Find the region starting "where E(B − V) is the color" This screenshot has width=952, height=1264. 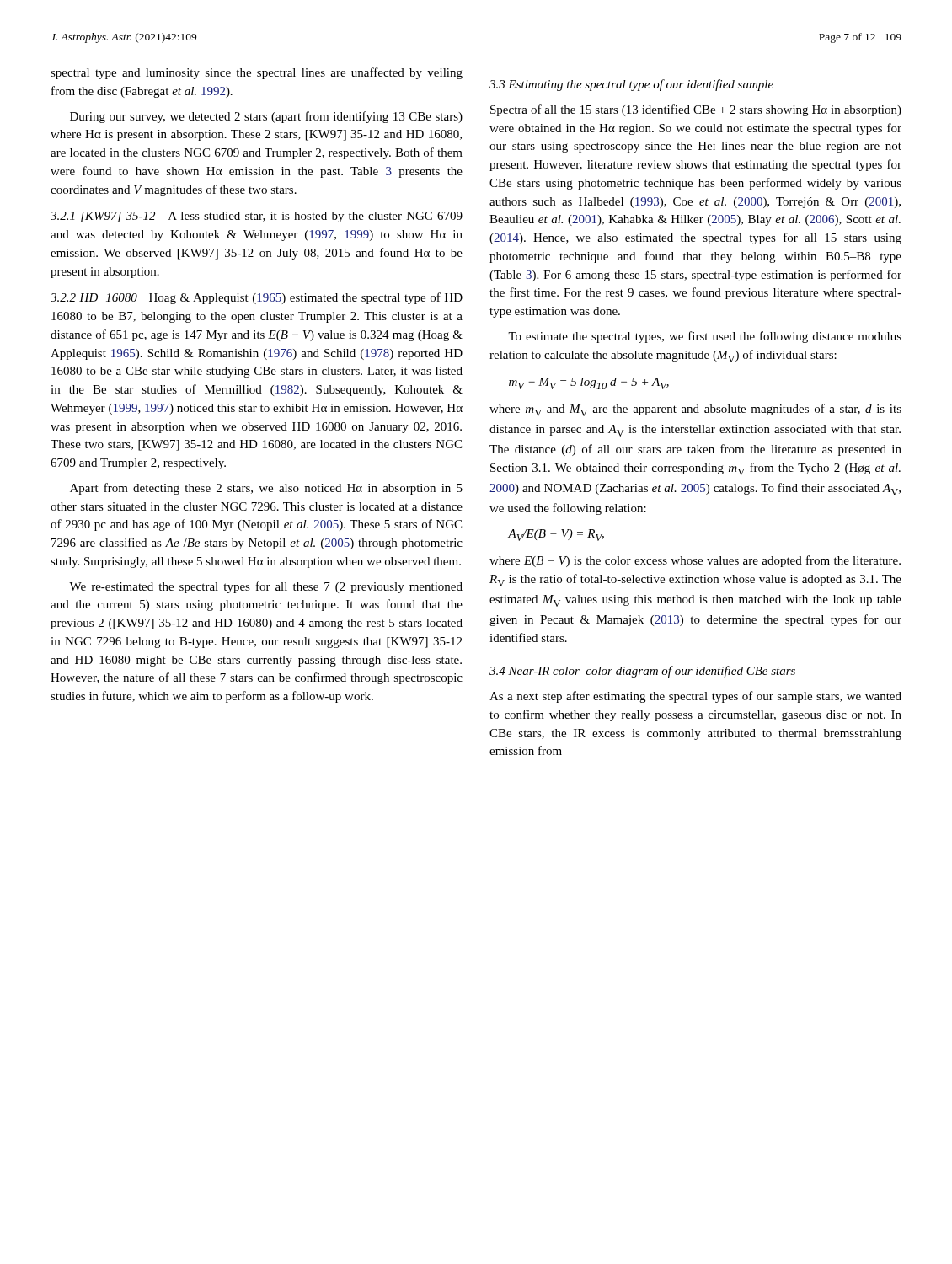695,600
